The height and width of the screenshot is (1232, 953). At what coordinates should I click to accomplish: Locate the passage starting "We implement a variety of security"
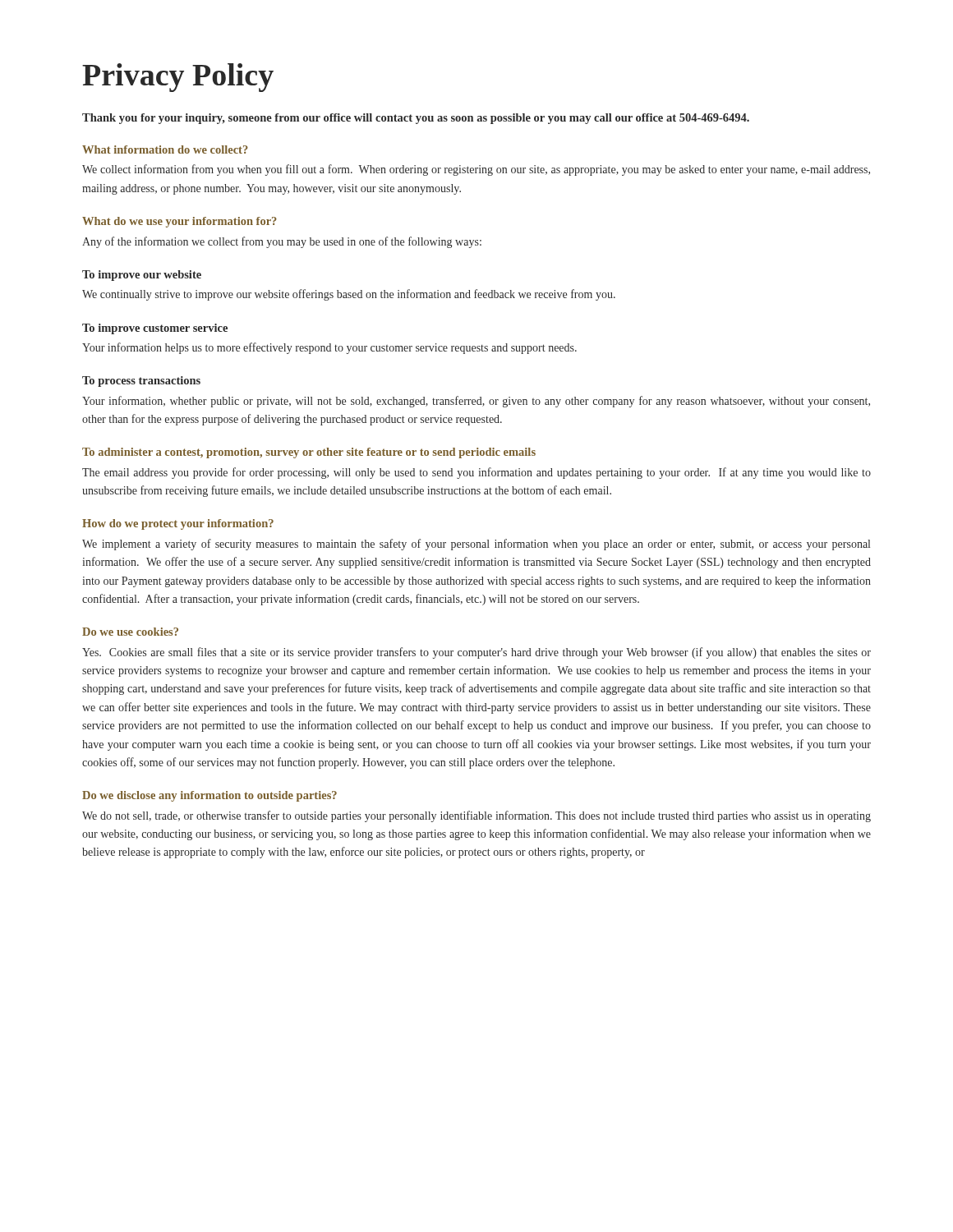click(476, 572)
